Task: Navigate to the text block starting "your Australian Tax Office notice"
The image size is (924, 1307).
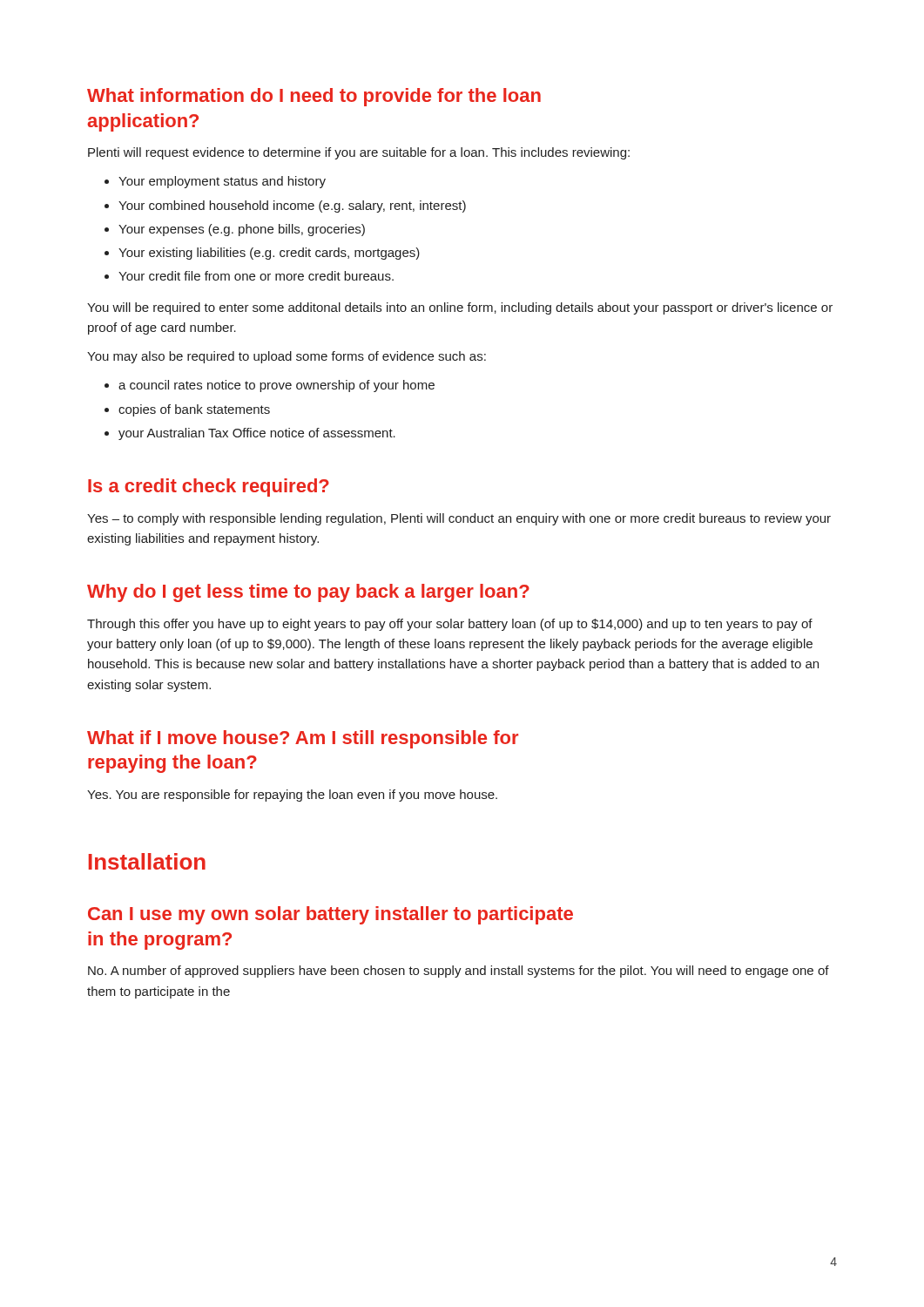Action: pos(257,433)
